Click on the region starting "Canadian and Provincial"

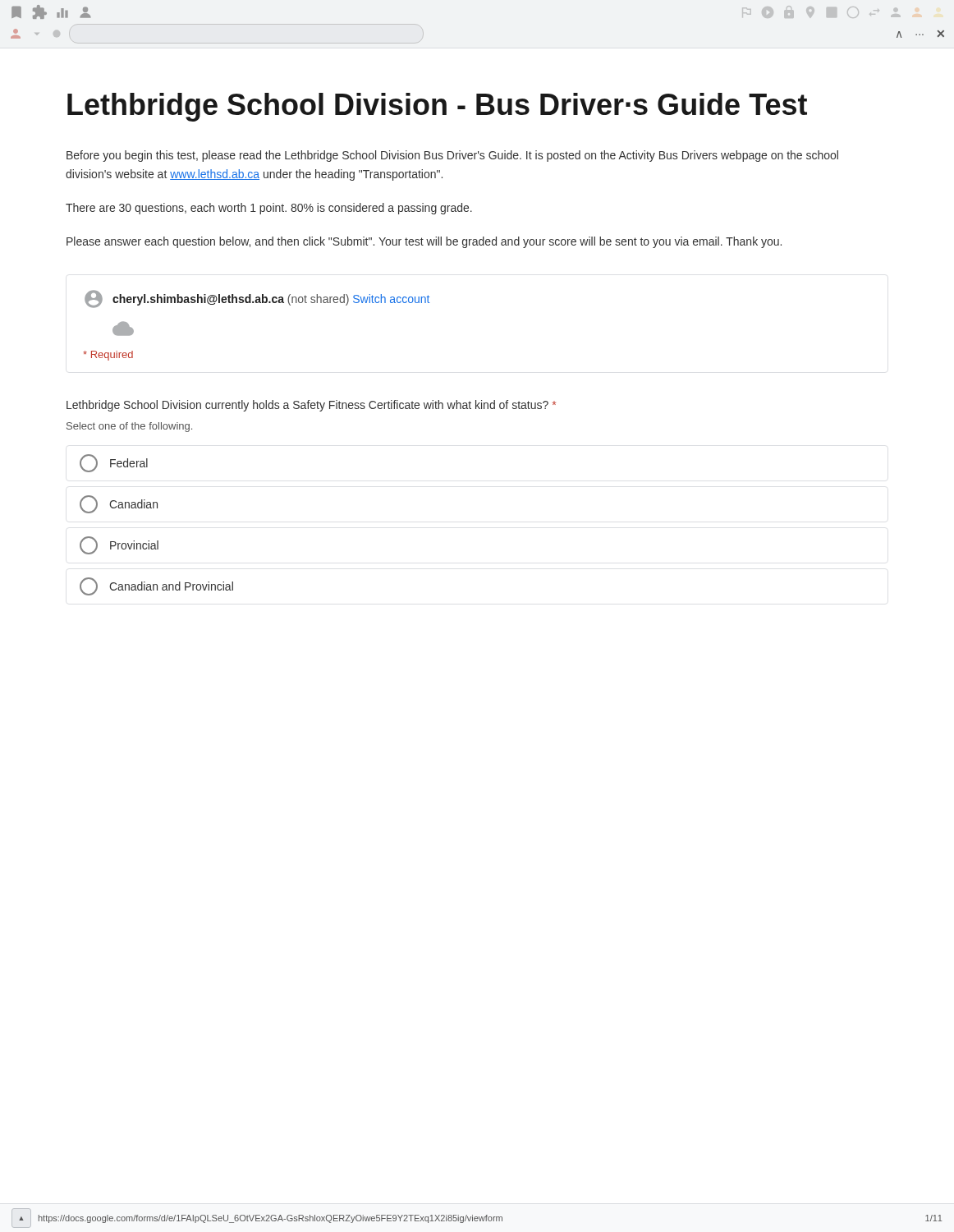coord(157,586)
